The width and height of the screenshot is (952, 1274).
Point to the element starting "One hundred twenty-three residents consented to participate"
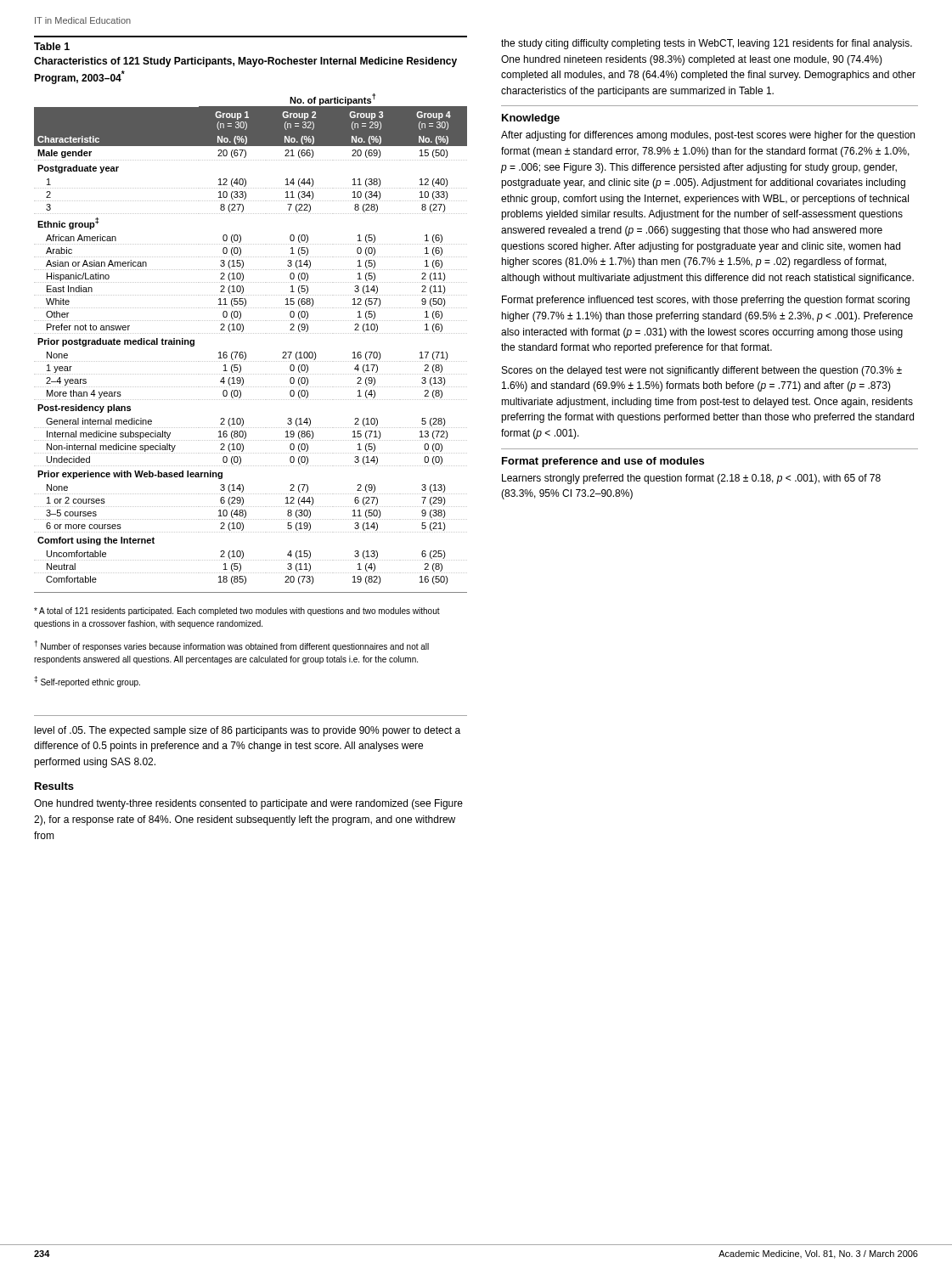[248, 820]
